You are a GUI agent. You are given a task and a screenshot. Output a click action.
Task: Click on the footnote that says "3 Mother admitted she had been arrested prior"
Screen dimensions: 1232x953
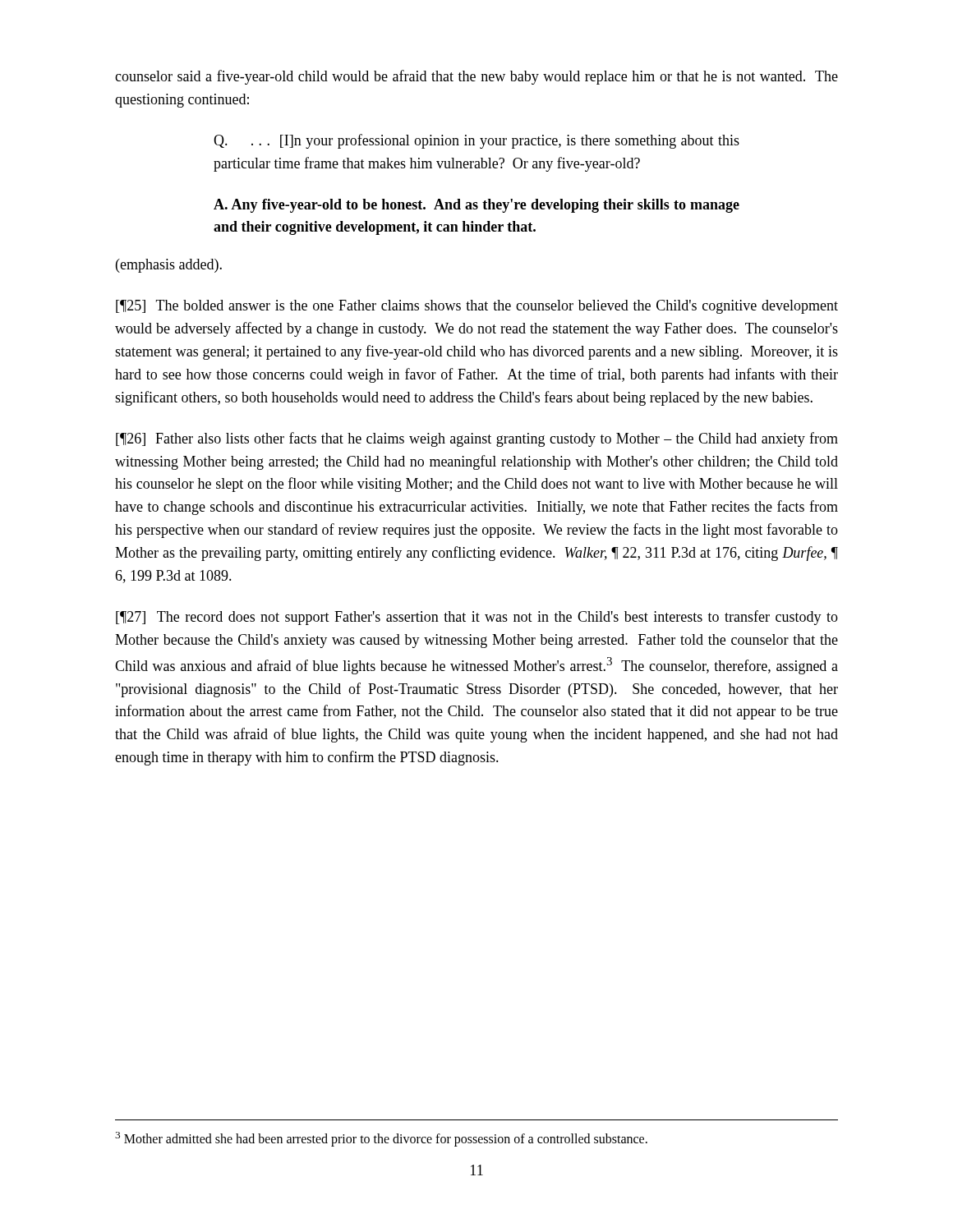tap(476, 1138)
